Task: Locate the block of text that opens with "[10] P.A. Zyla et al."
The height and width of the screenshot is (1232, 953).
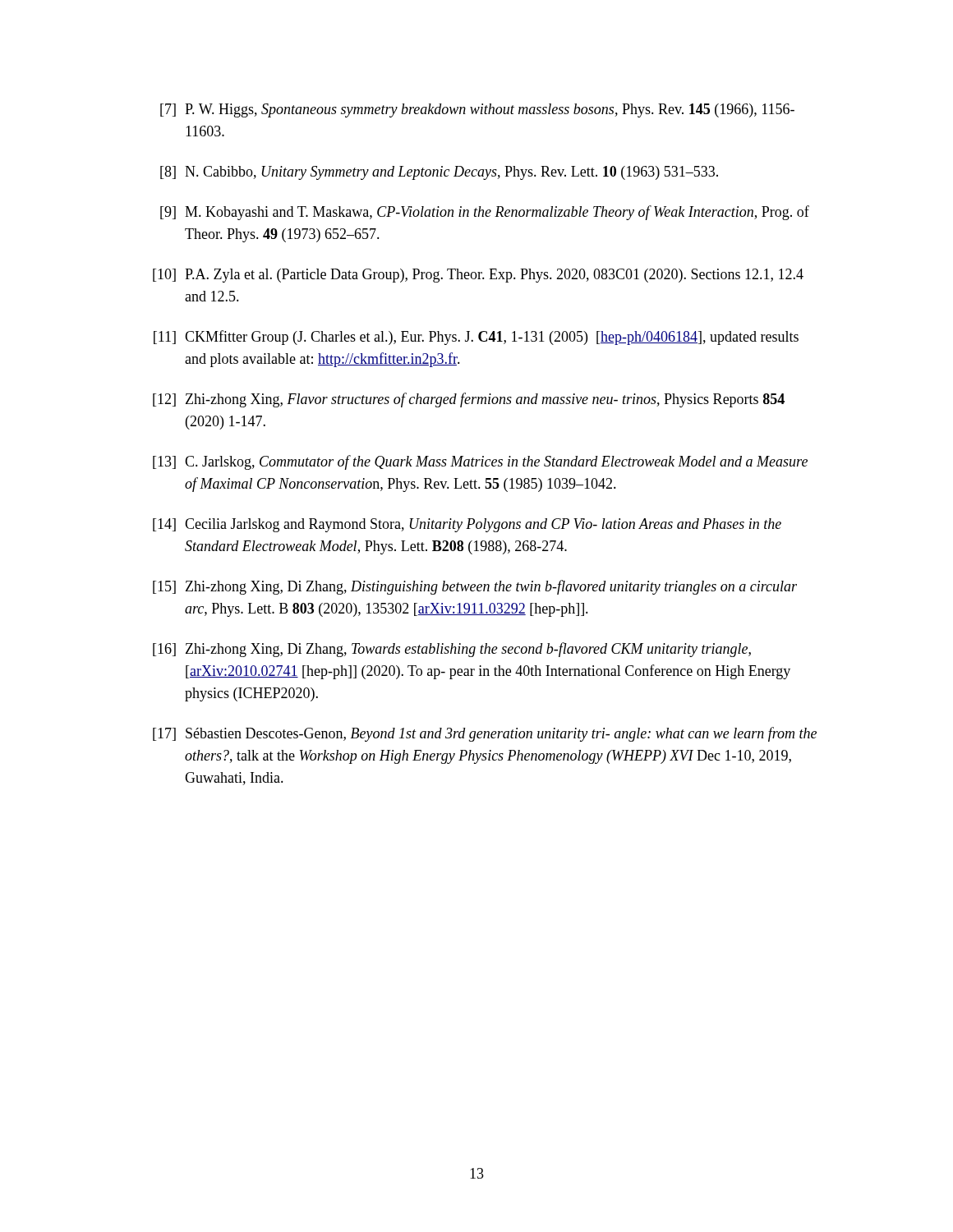Action: coord(476,286)
